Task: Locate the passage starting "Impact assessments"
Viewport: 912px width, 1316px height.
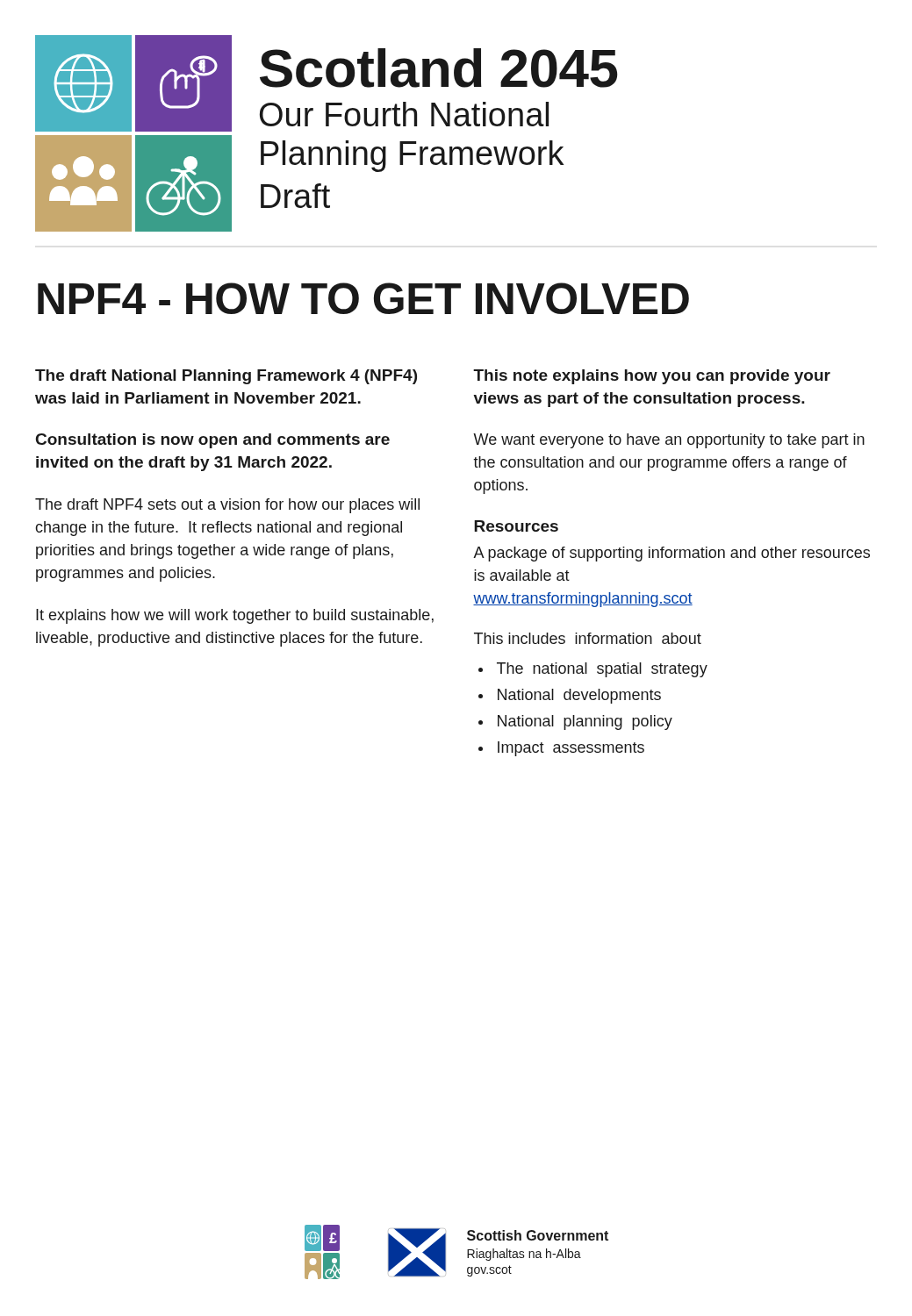Action: (571, 747)
